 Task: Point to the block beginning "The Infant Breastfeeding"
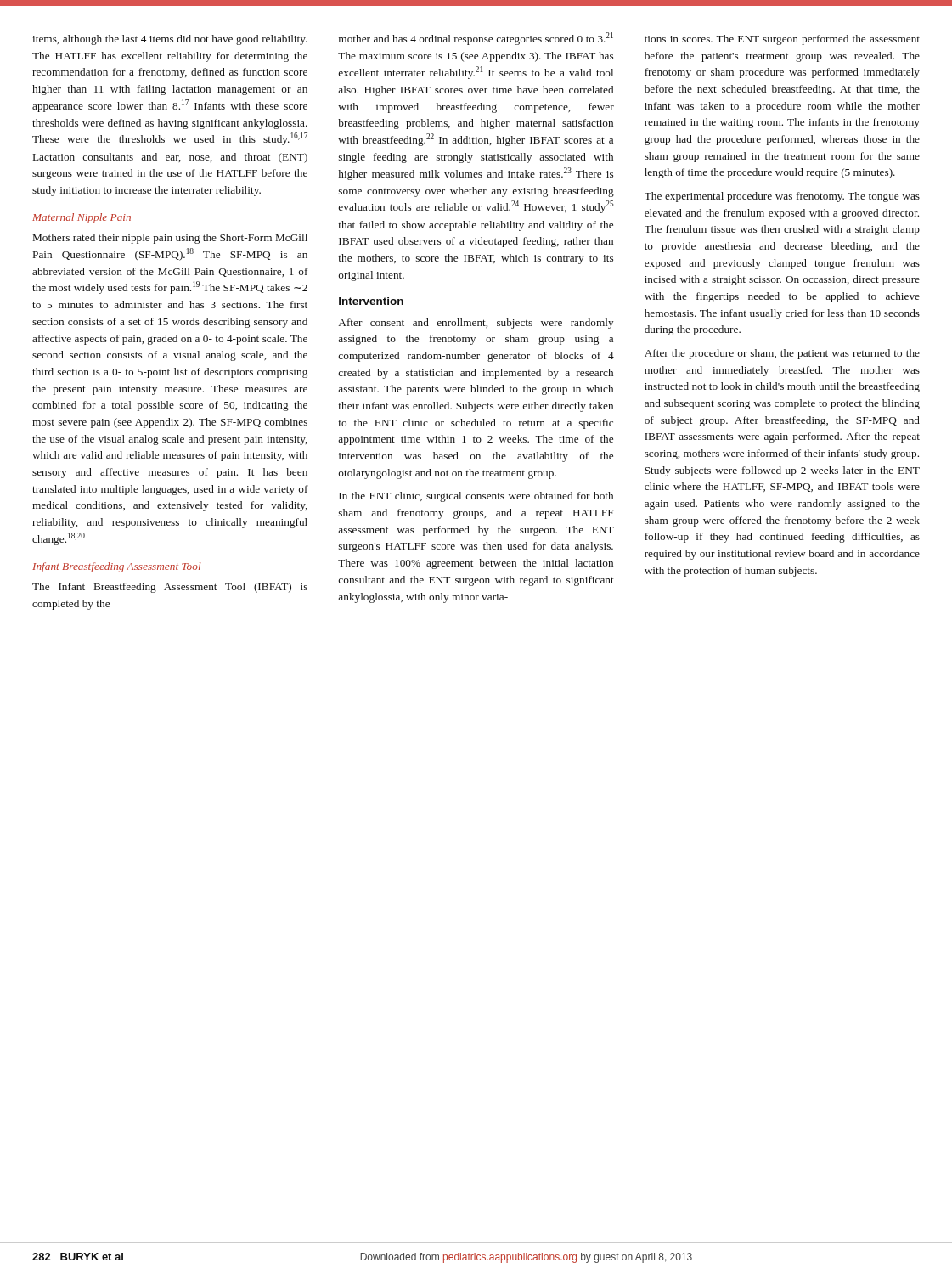(x=170, y=595)
